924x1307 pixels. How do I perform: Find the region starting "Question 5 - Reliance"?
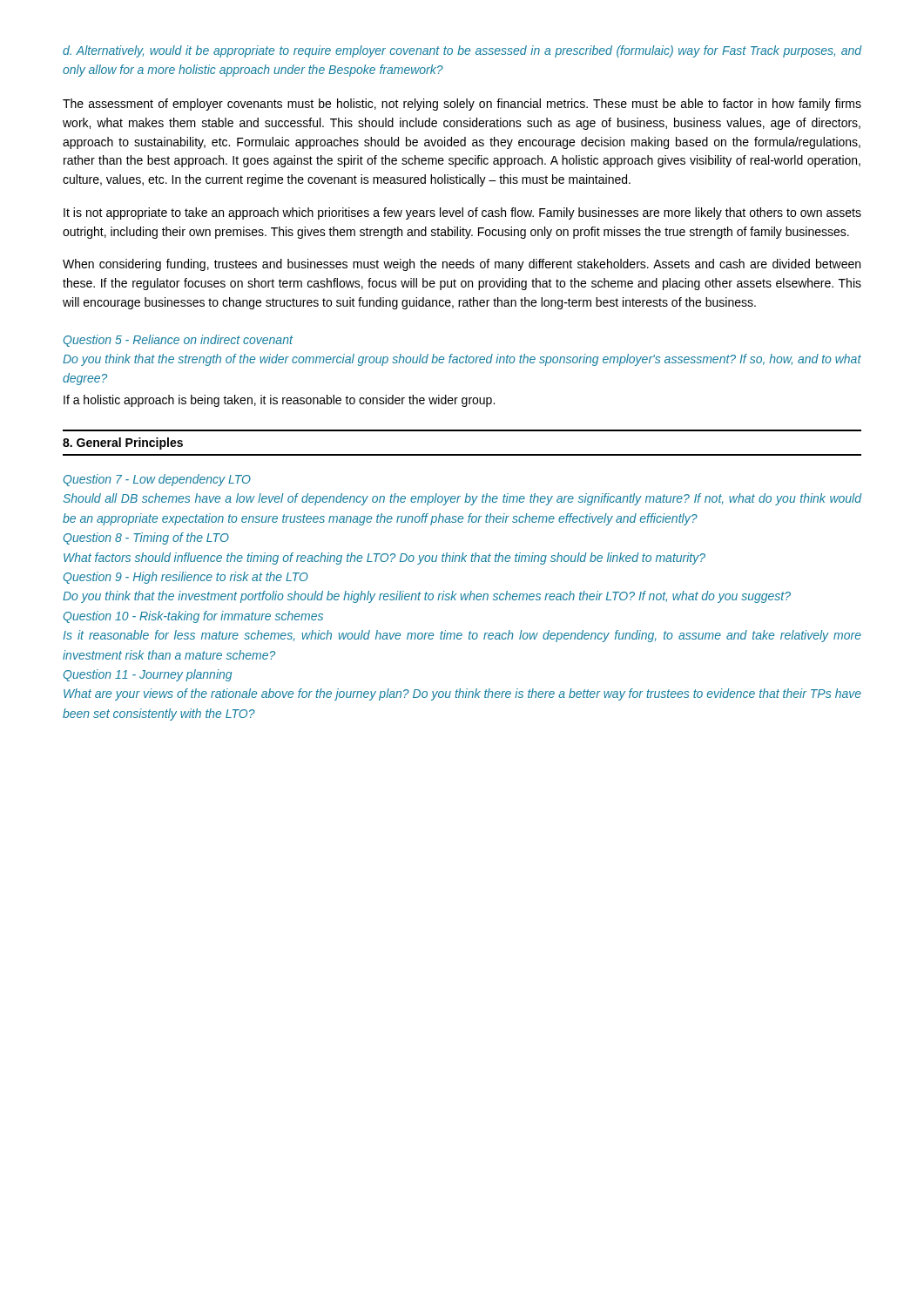coord(462,360)
